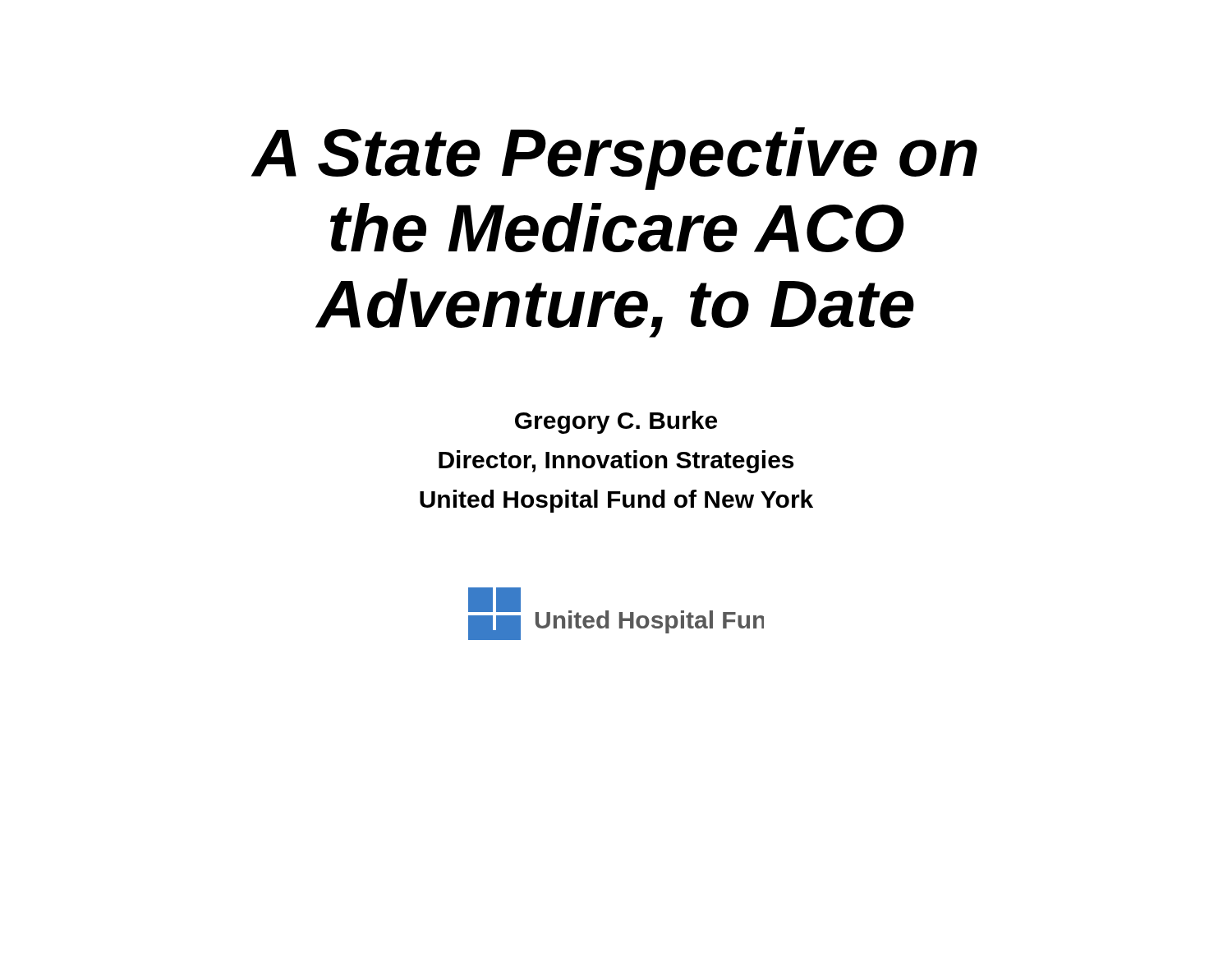Point to the passage starting "A State Perspective onthe Medicare ACOAdventure, to"
1232x953 pixels.
[616, 228]
